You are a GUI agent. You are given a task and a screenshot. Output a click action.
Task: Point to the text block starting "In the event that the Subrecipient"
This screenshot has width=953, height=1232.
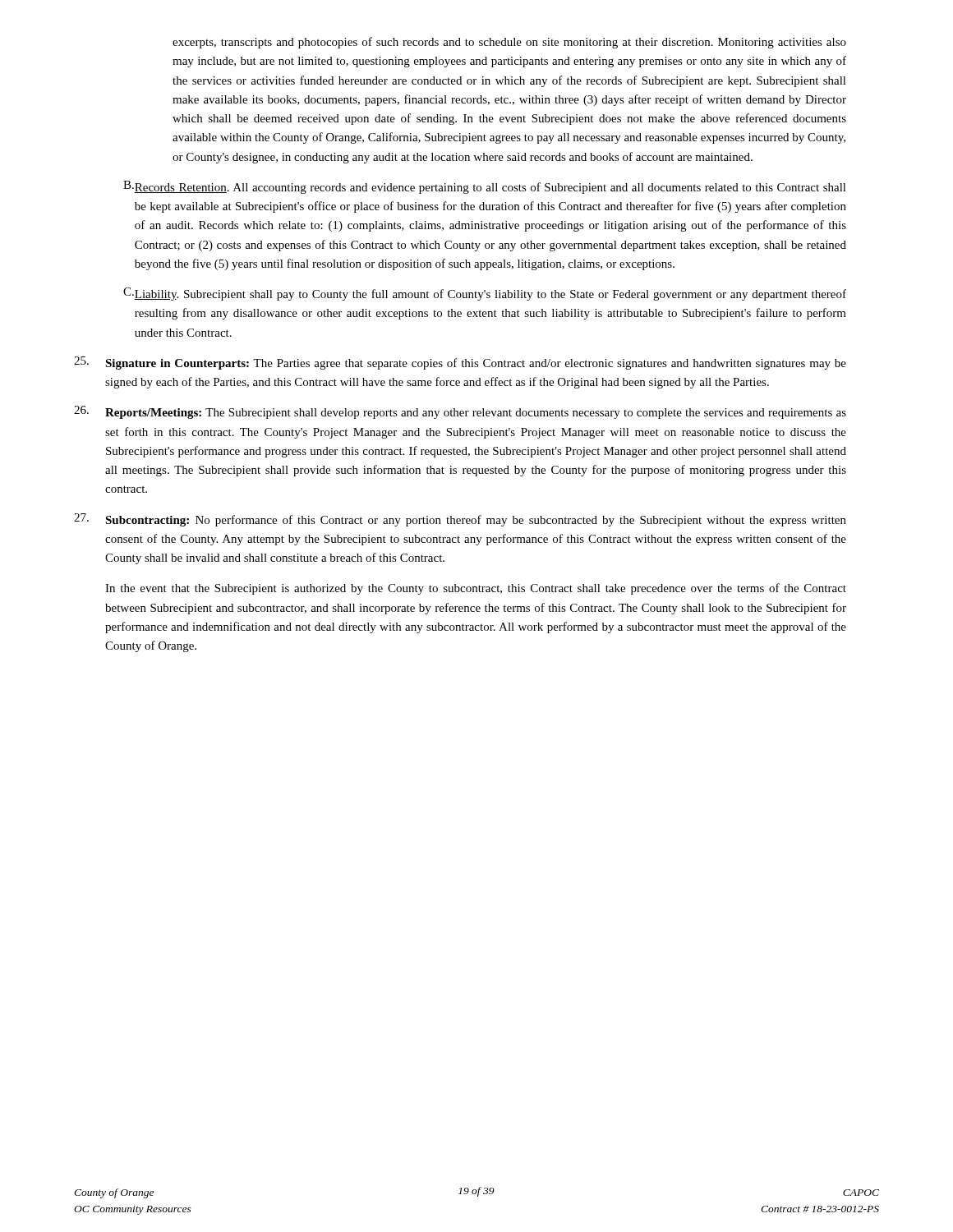476,617
